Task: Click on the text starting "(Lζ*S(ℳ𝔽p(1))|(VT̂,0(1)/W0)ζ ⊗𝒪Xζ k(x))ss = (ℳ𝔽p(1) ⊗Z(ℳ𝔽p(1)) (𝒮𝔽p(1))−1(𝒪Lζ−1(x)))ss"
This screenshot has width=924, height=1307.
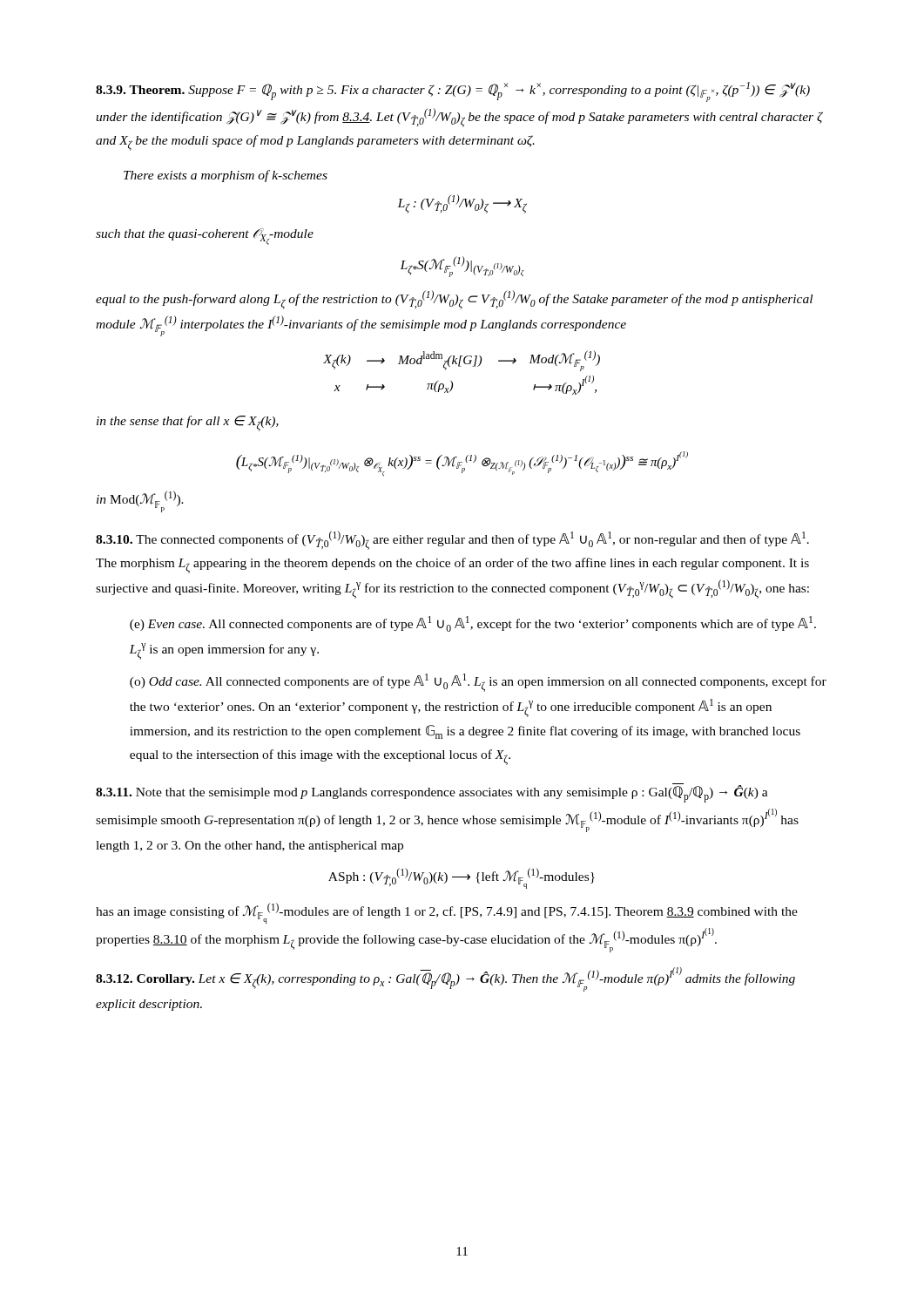Action: coord(462,462)
